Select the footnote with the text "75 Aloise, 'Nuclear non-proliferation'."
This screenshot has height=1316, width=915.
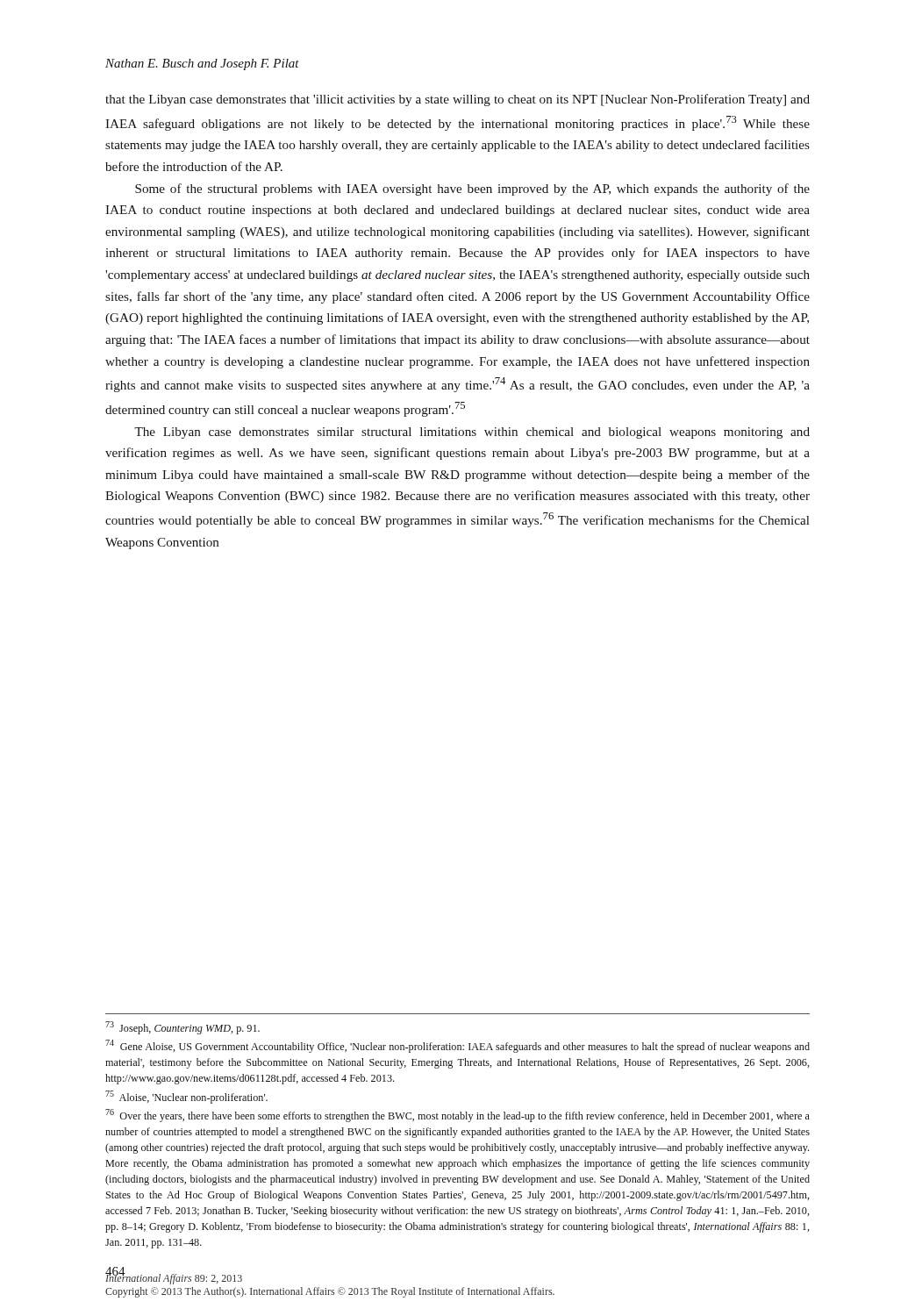187,1096
